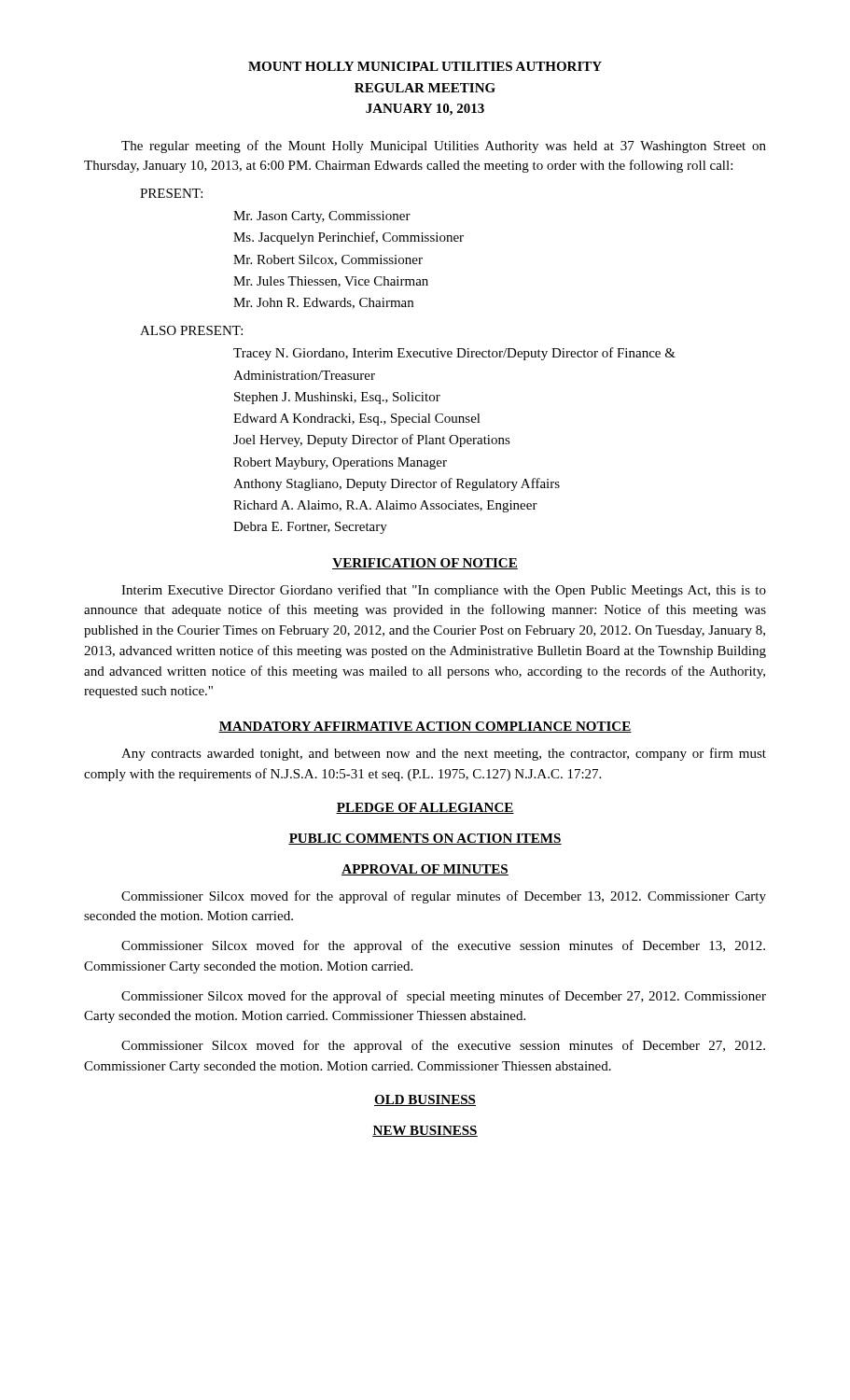The height and width of the screenshot is (1400, 850).
Task: Click on the list item with the text "Debra E. Fortner,"
Action: coord(310,527)
